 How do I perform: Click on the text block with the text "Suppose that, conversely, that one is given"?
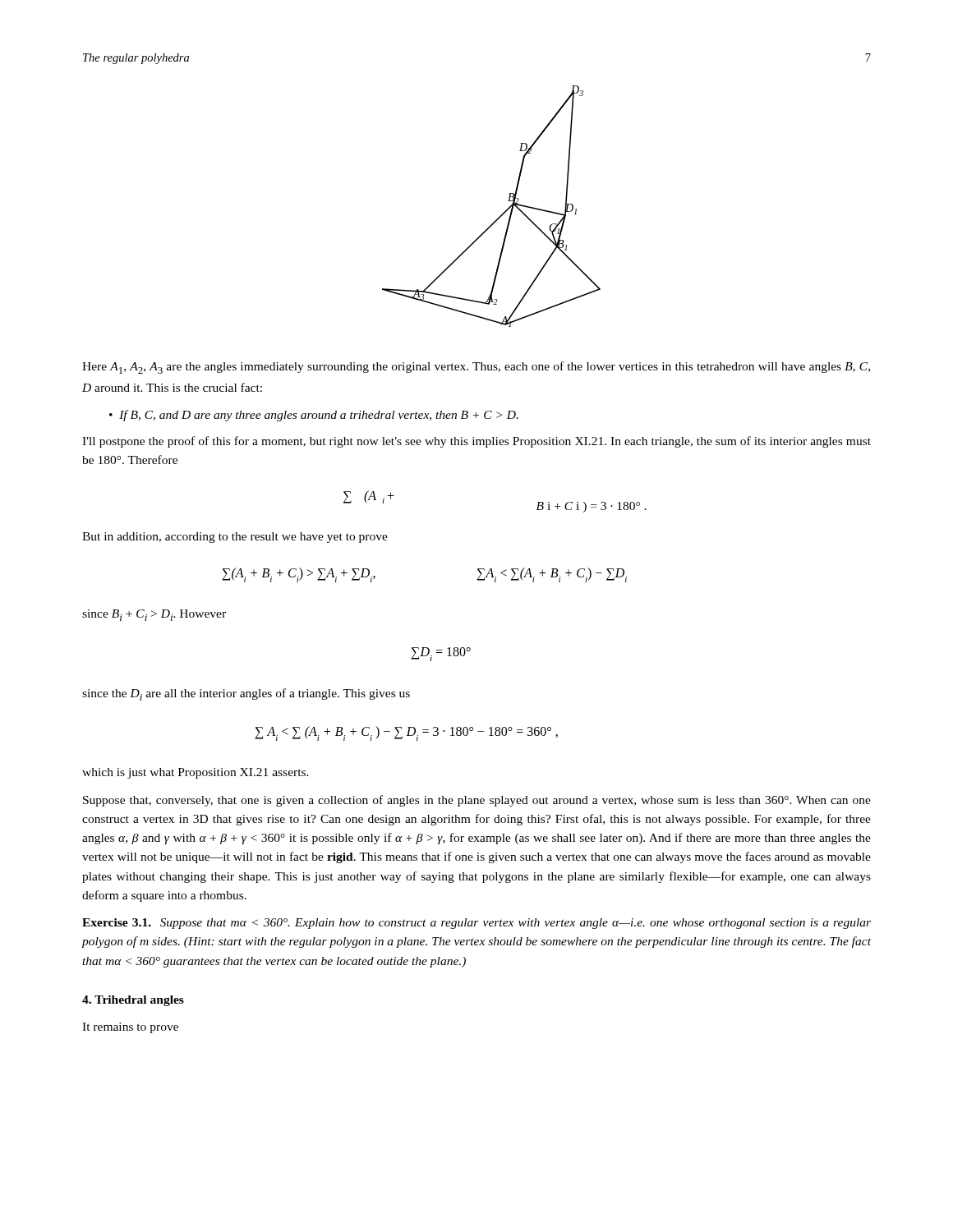[x=476, y=847]
